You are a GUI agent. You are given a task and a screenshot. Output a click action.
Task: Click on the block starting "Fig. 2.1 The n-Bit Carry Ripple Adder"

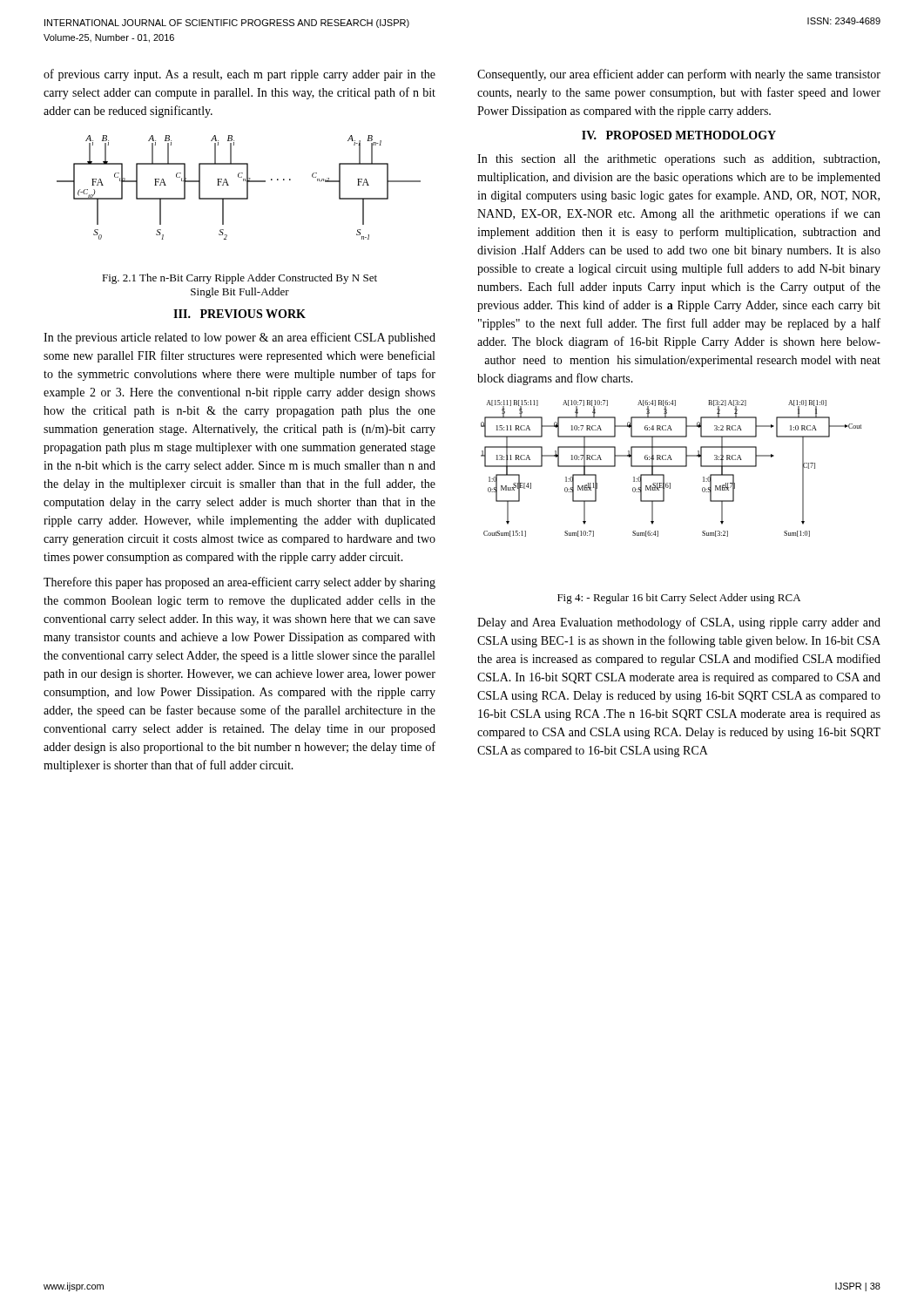[239, 284]
